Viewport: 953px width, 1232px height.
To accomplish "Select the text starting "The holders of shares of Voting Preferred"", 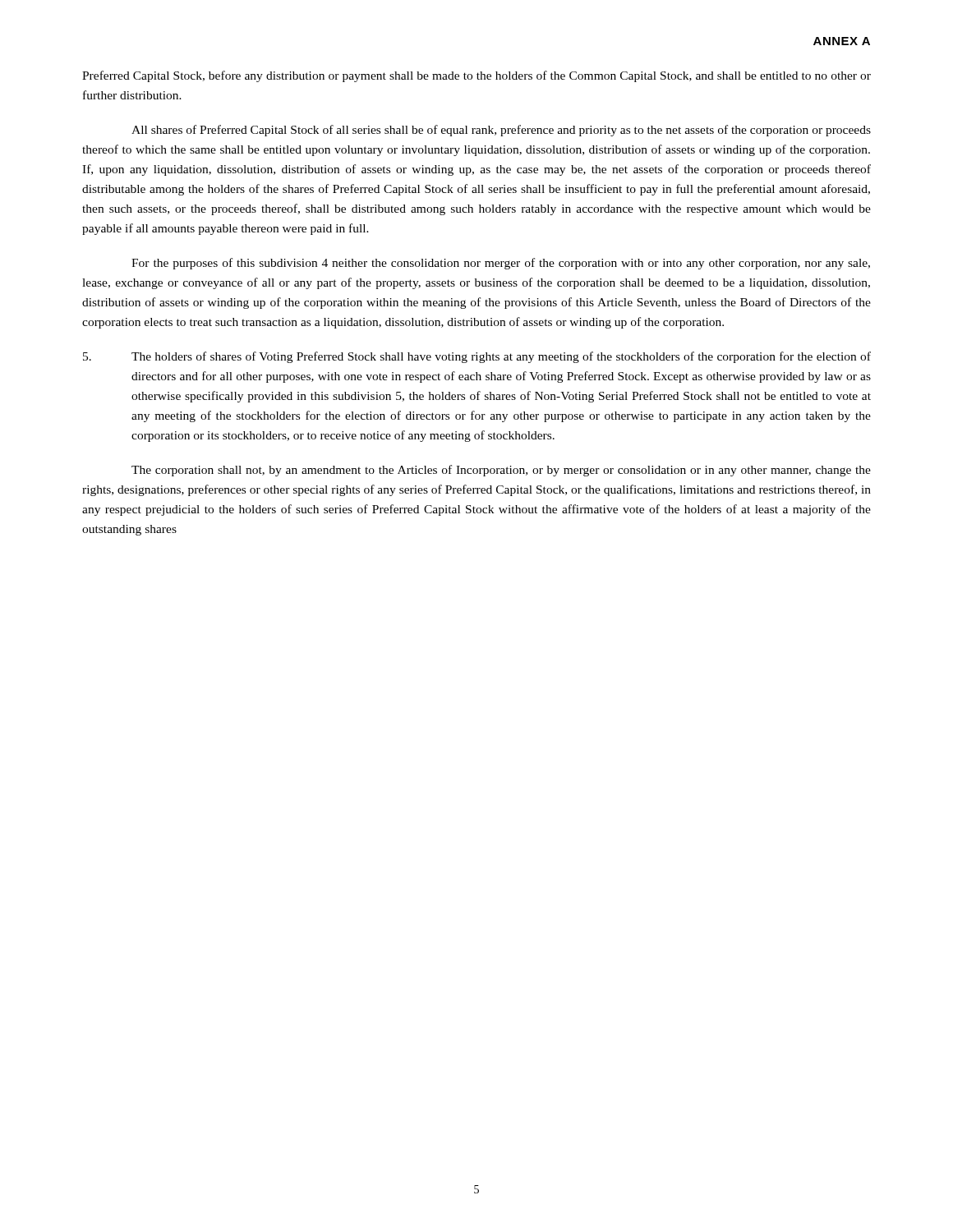I will point(476,396).
